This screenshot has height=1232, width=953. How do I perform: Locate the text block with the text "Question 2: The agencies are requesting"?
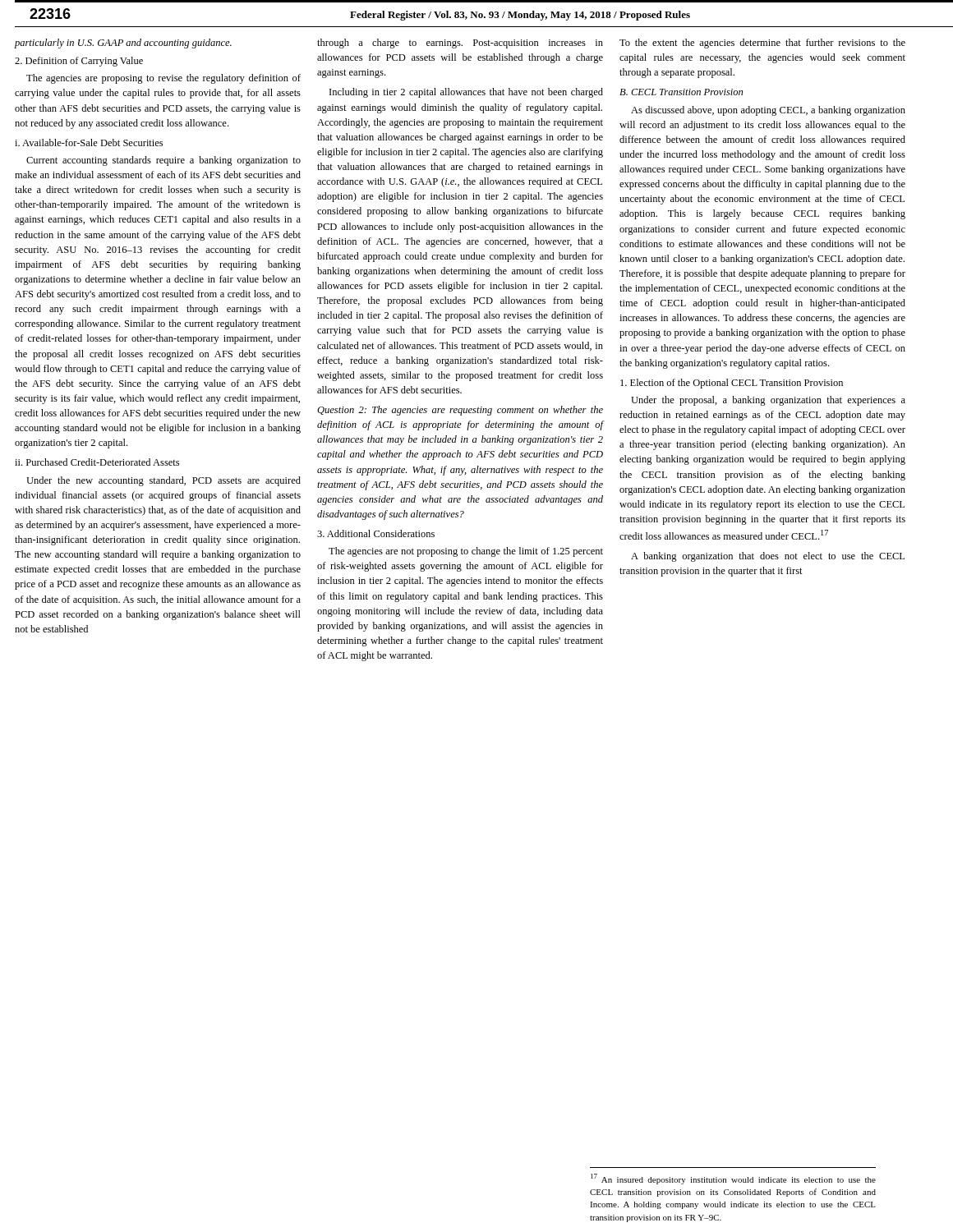pyautogui.click(x=460, y=462)
